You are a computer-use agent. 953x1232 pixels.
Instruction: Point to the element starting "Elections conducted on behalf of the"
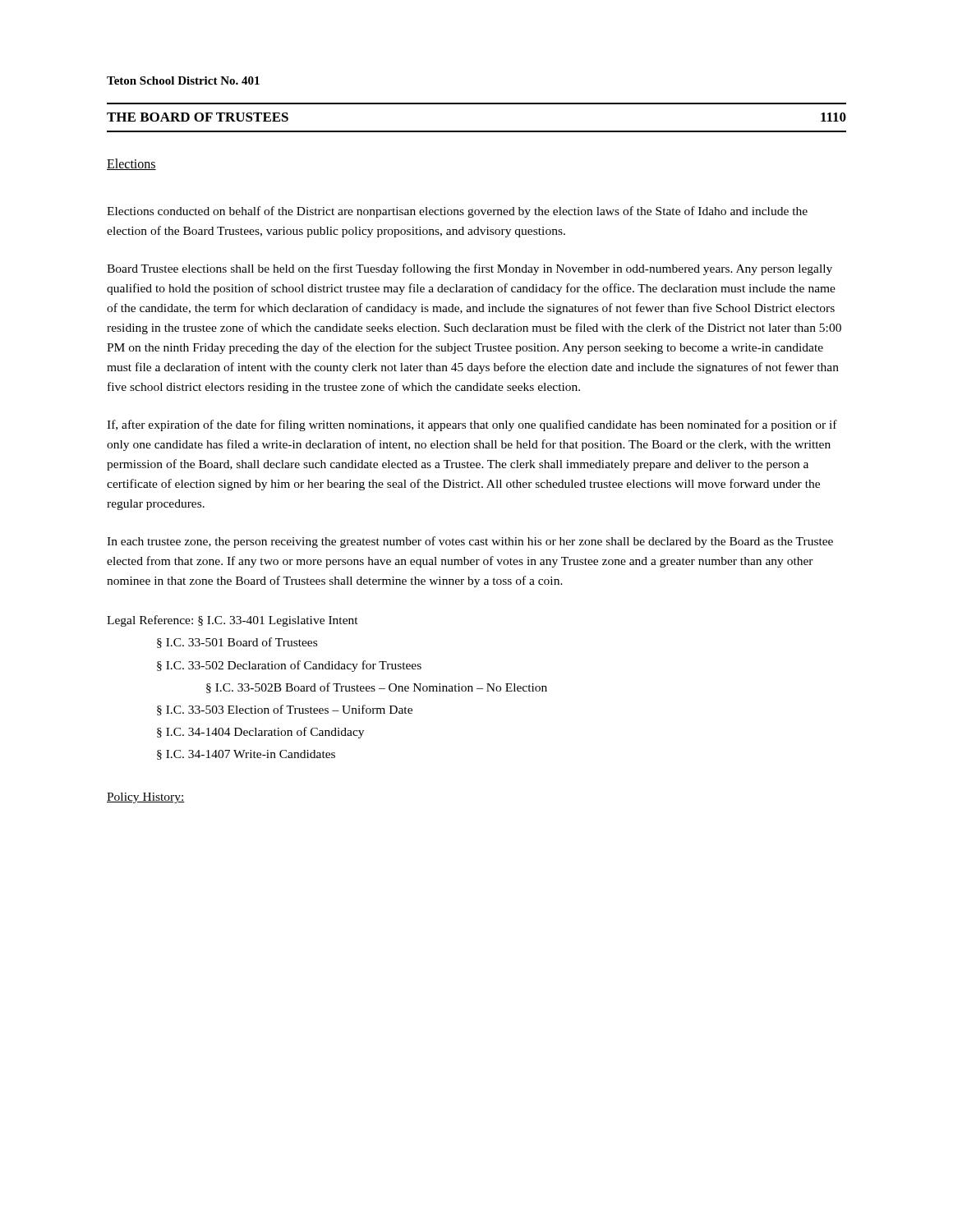point(457,221)
